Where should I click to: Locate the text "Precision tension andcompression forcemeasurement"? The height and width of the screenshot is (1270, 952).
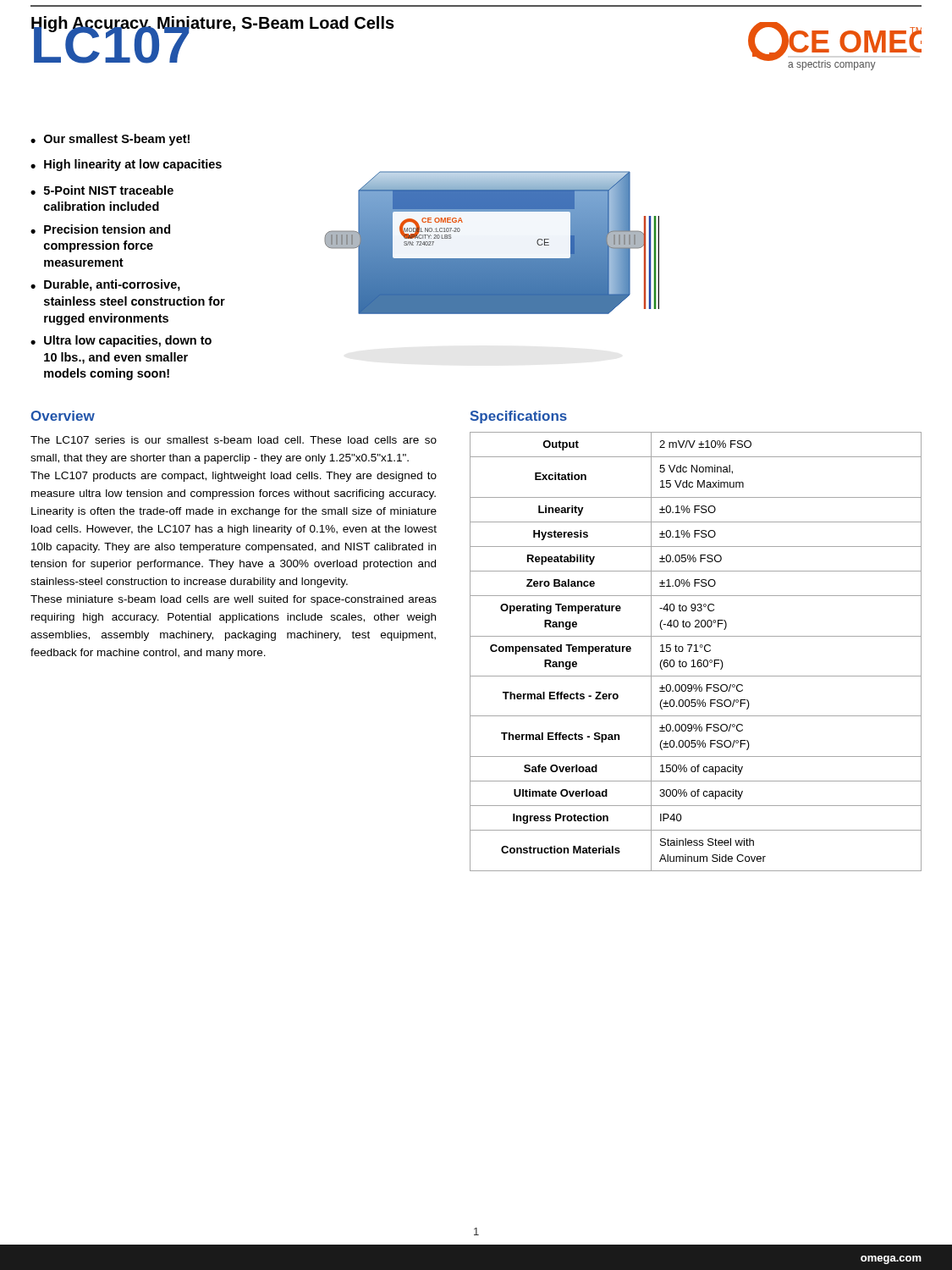click(x=107, y=246)
